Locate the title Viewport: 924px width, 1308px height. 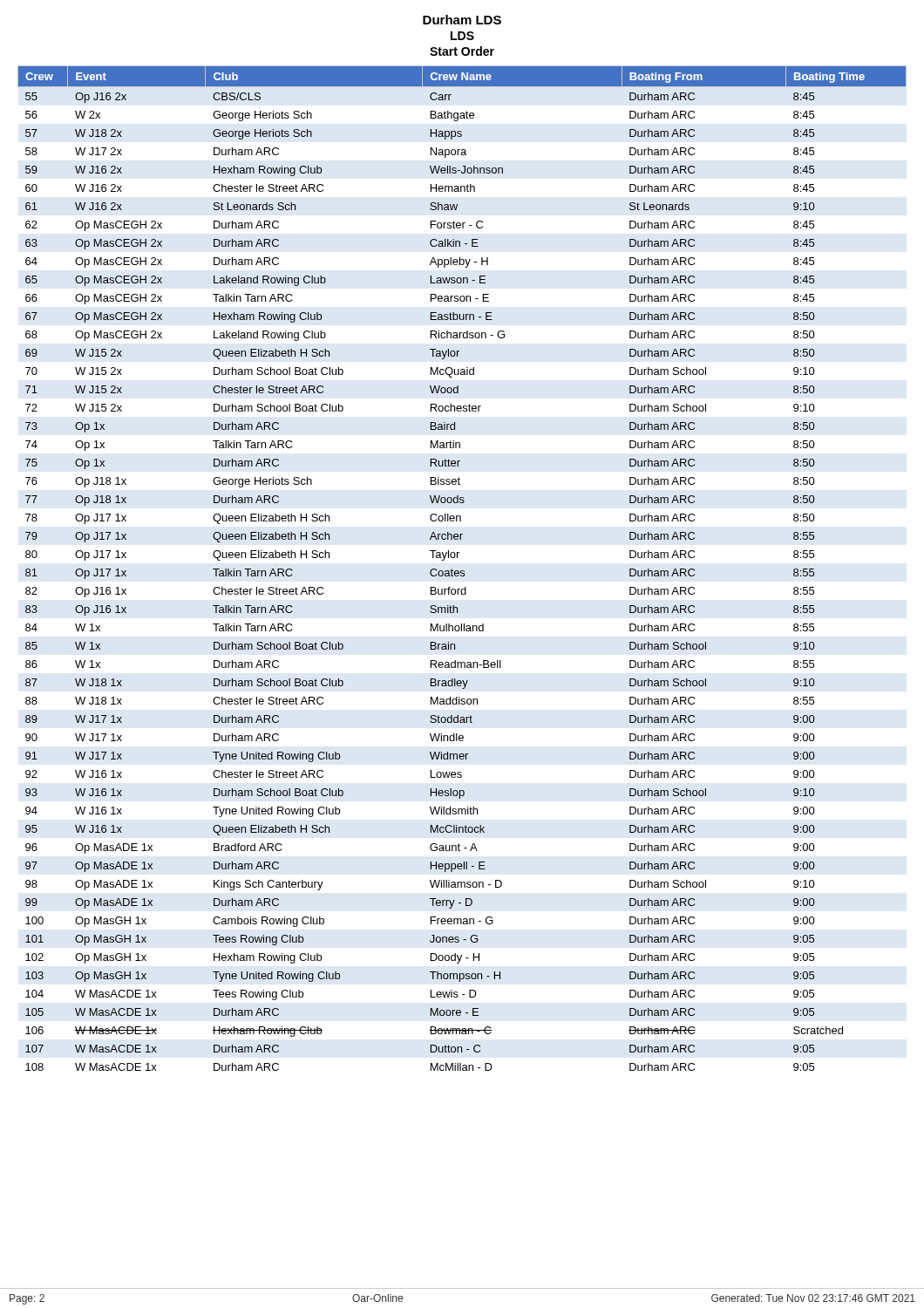(x=462, y=20)
